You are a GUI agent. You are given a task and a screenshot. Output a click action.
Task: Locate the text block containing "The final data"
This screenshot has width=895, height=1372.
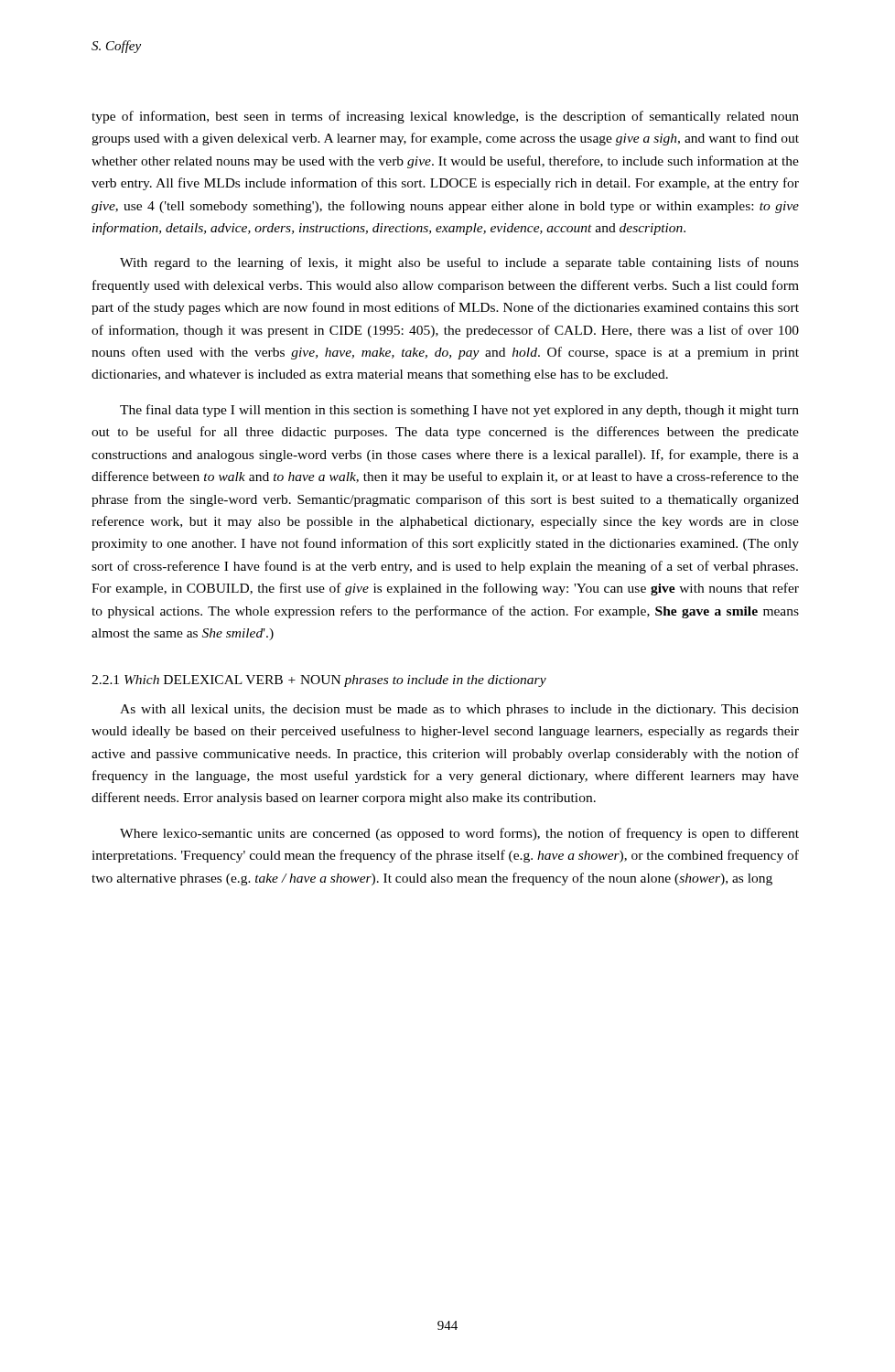(445, 521)
